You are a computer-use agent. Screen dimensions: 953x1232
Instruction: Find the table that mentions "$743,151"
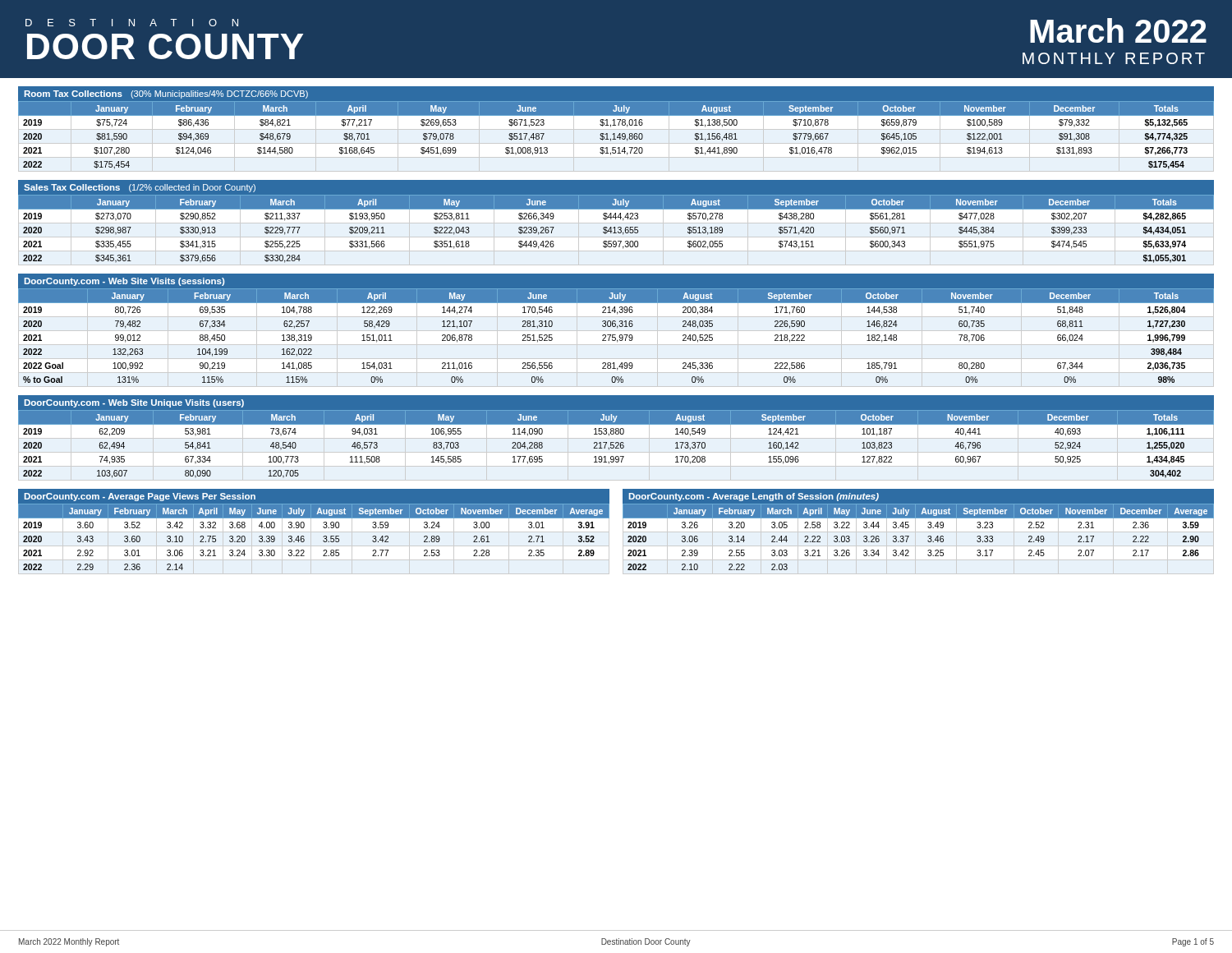coord(616,223)
